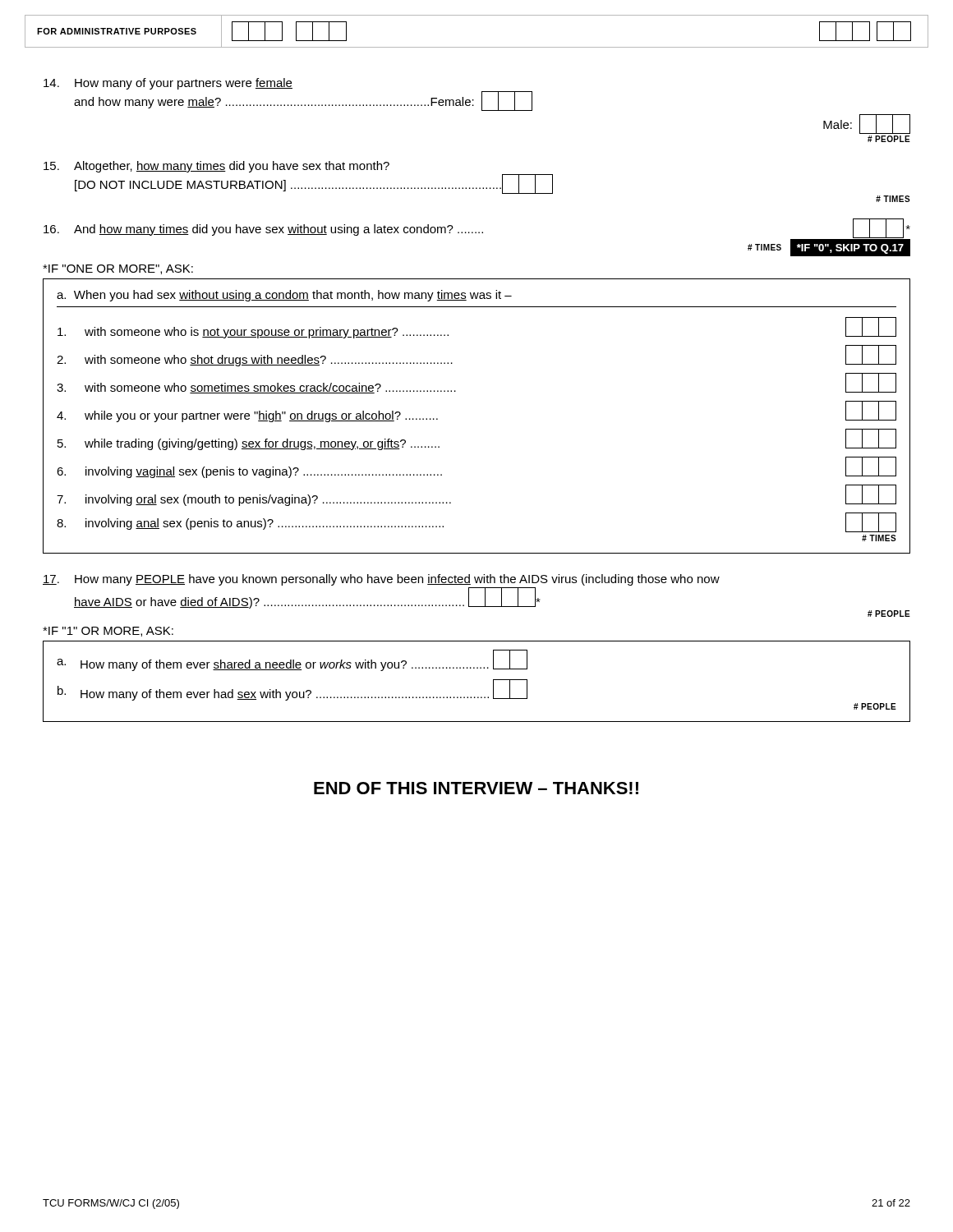Find the block starting "5. while trading (giving/getting)"
Screen dimensions: 1232x953
tap(230, 441)
